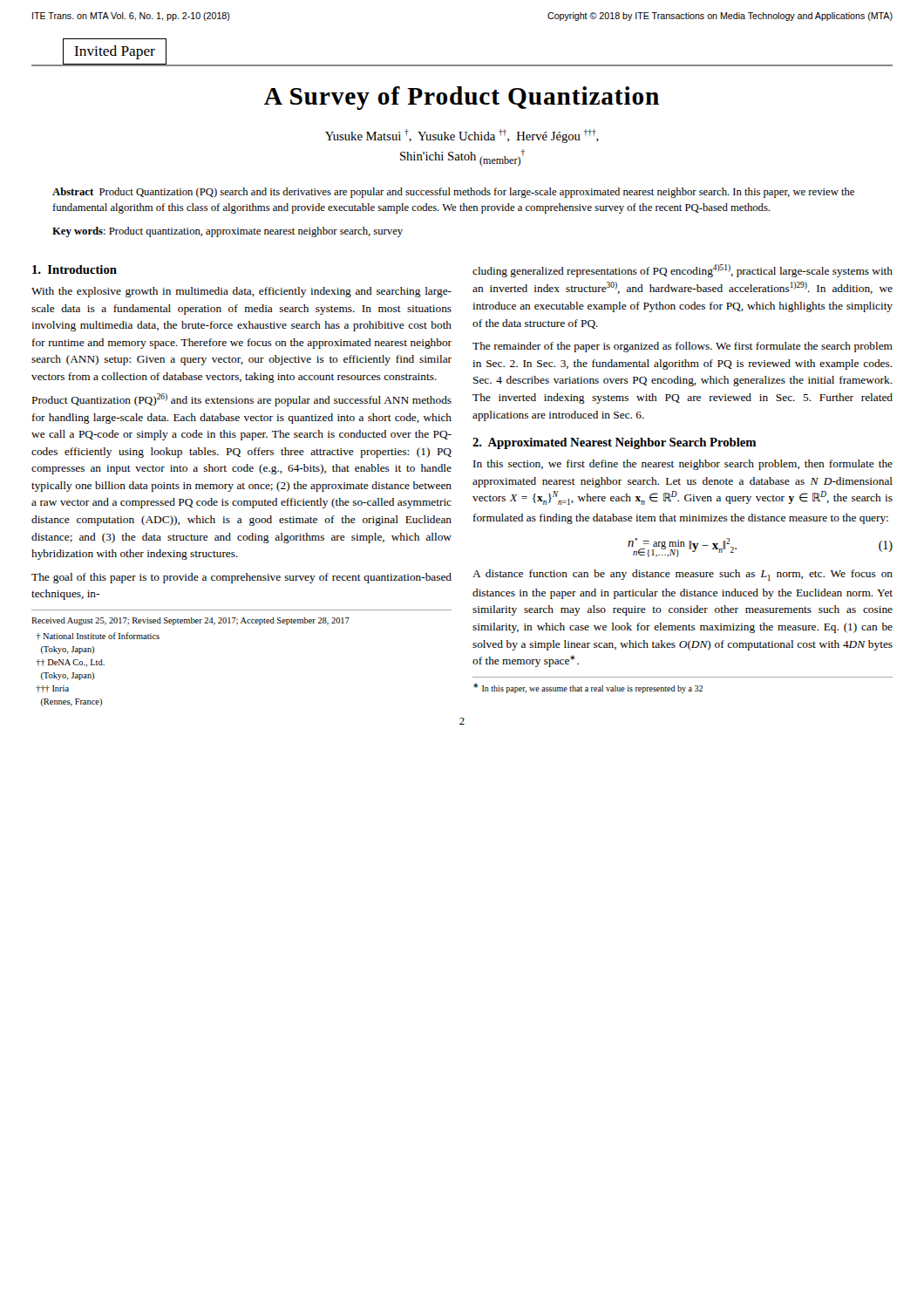The width and height of the screenshot is (924, 1308).
Task: Find the block on this page that starts "∗ In this paper,"
Action: 588,687
